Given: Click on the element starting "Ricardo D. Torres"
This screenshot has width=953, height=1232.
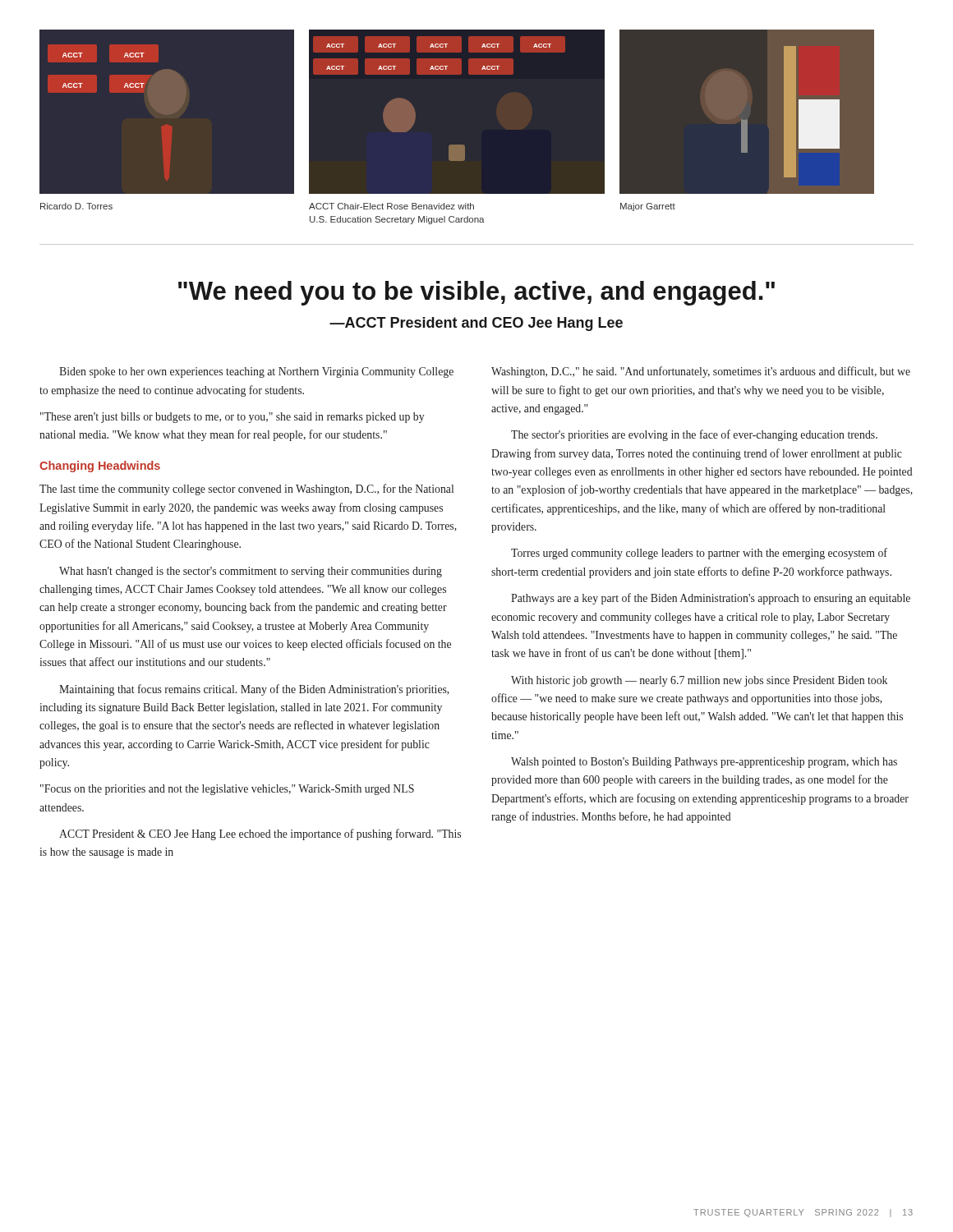Looking at the screenshot, I should 76,206.
